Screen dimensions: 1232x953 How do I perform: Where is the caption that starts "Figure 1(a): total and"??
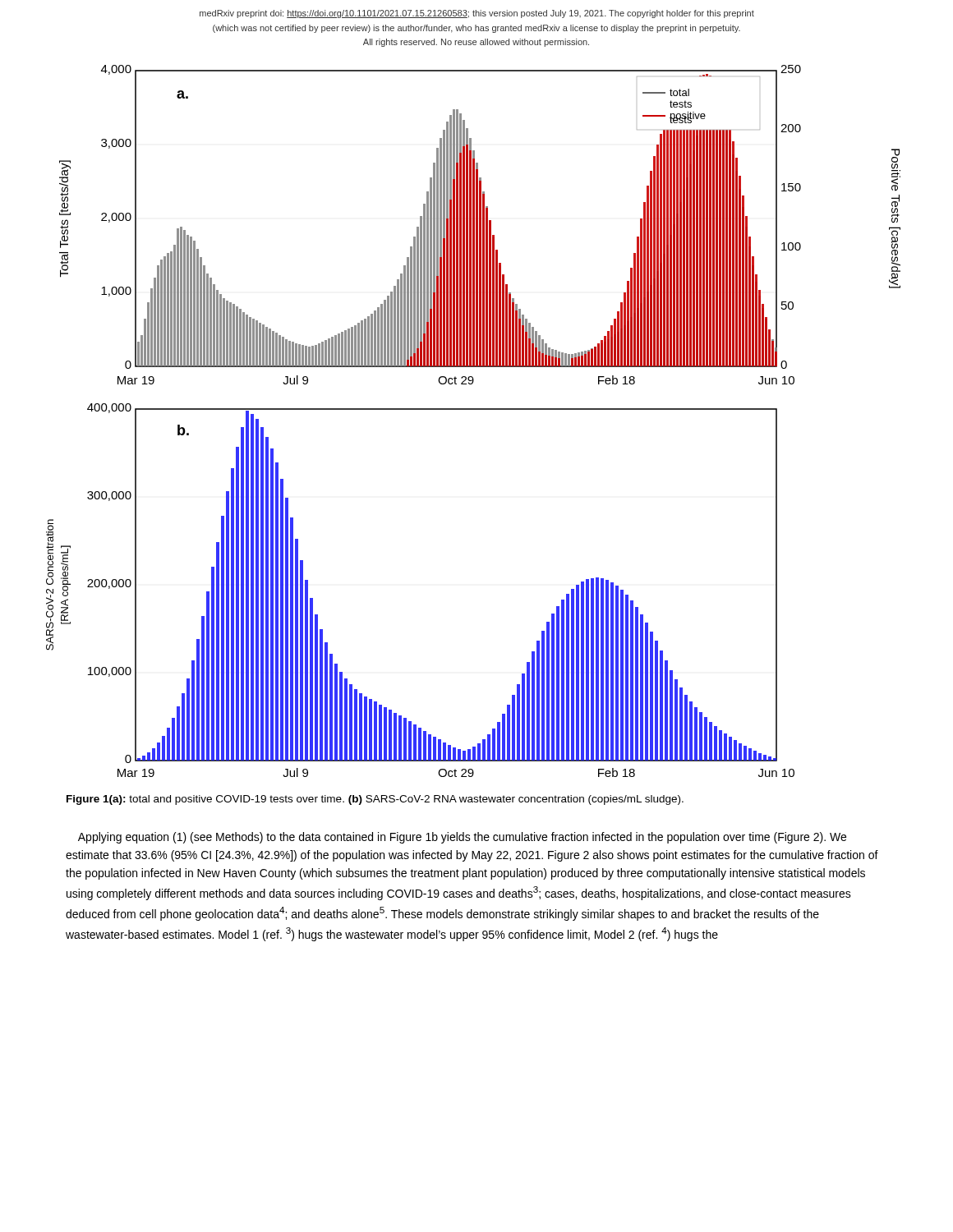tap(375, 799)
